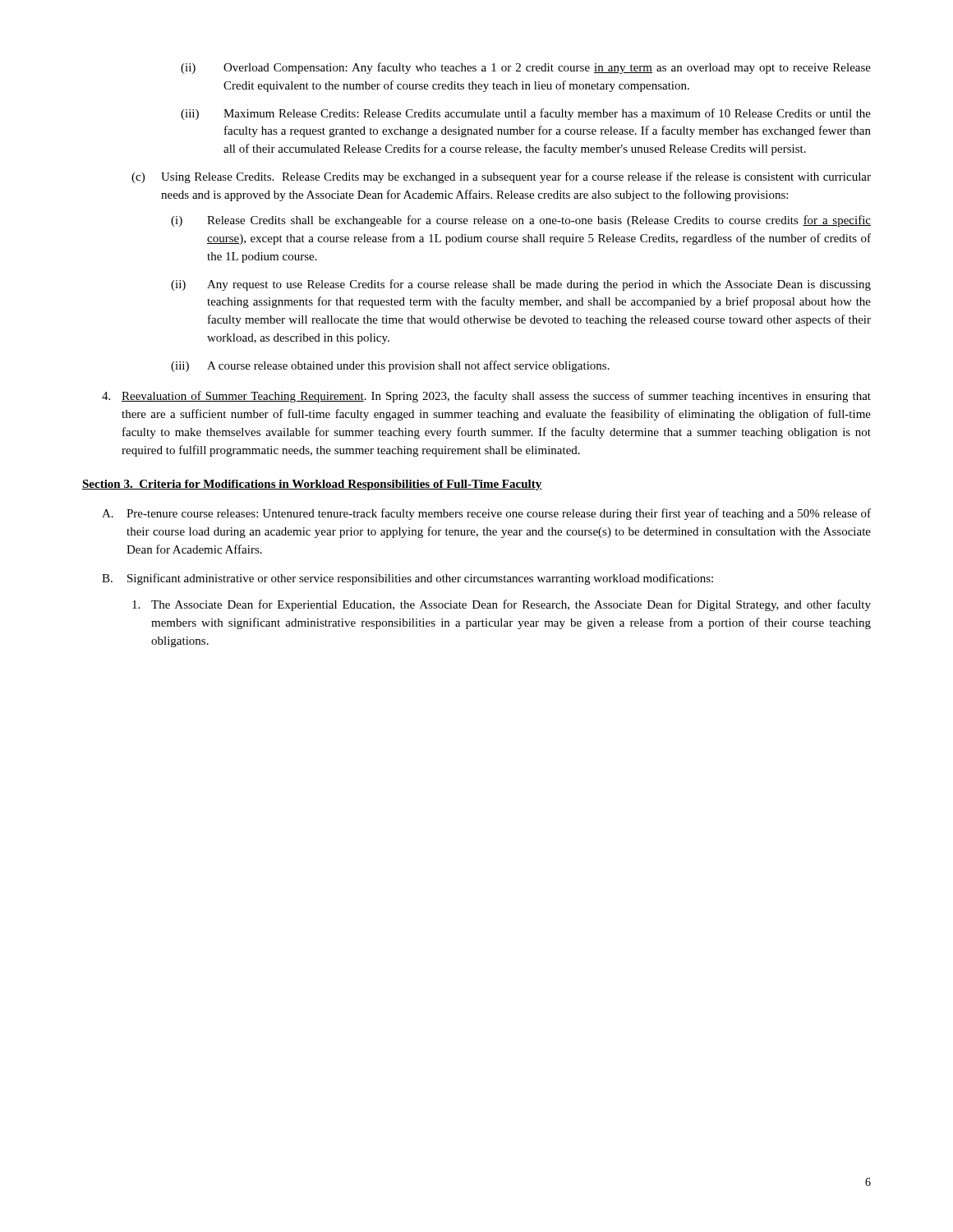
Task: Click on the list item that reads "The Associate Dean for Experiential Education, the Associate"
Action: click(501, 623)
